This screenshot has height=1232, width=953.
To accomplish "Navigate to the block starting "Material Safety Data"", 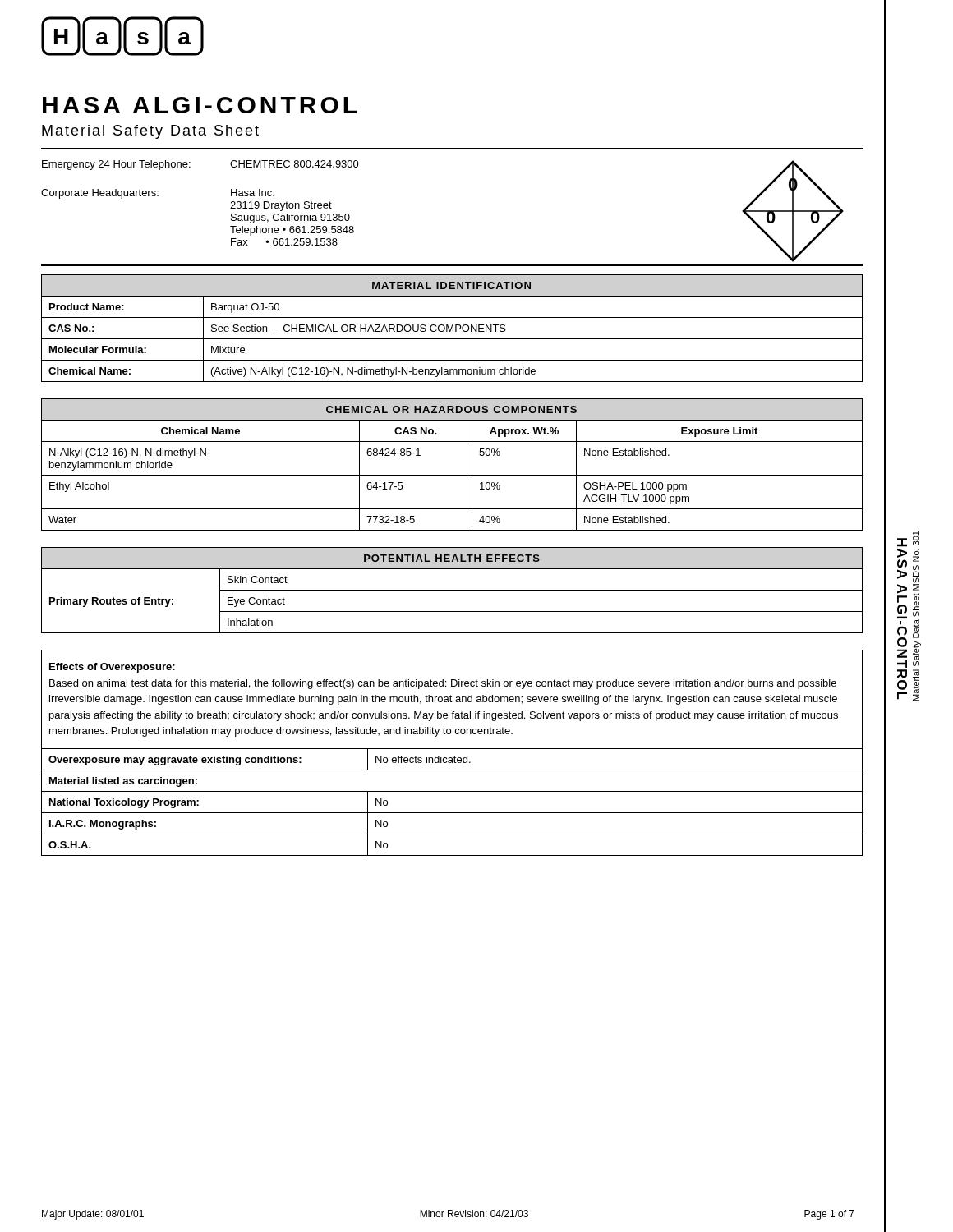I will point(151,131).
